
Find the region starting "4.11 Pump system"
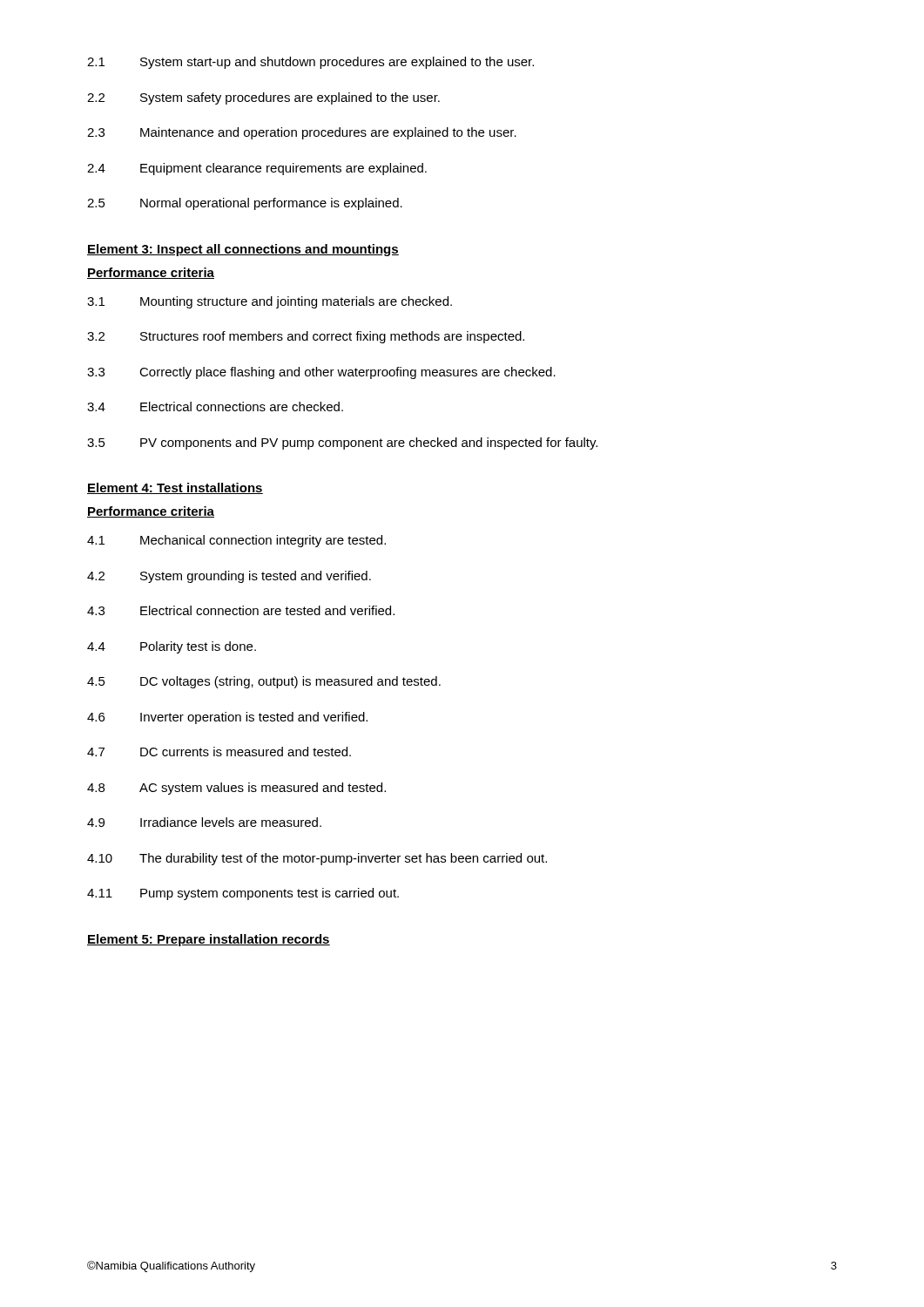coord(243,894)
